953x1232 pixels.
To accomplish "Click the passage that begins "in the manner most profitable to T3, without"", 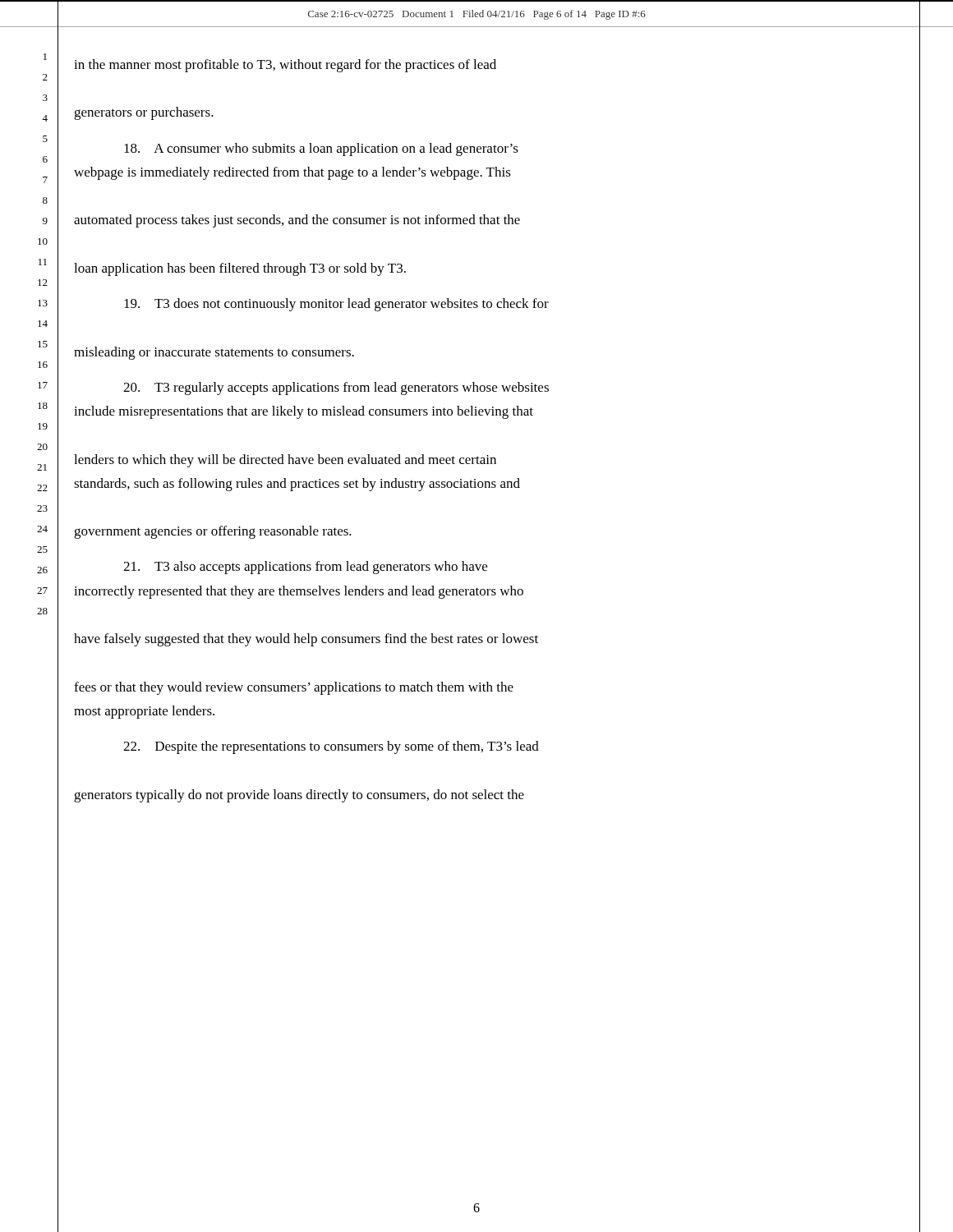I will 285,66.
